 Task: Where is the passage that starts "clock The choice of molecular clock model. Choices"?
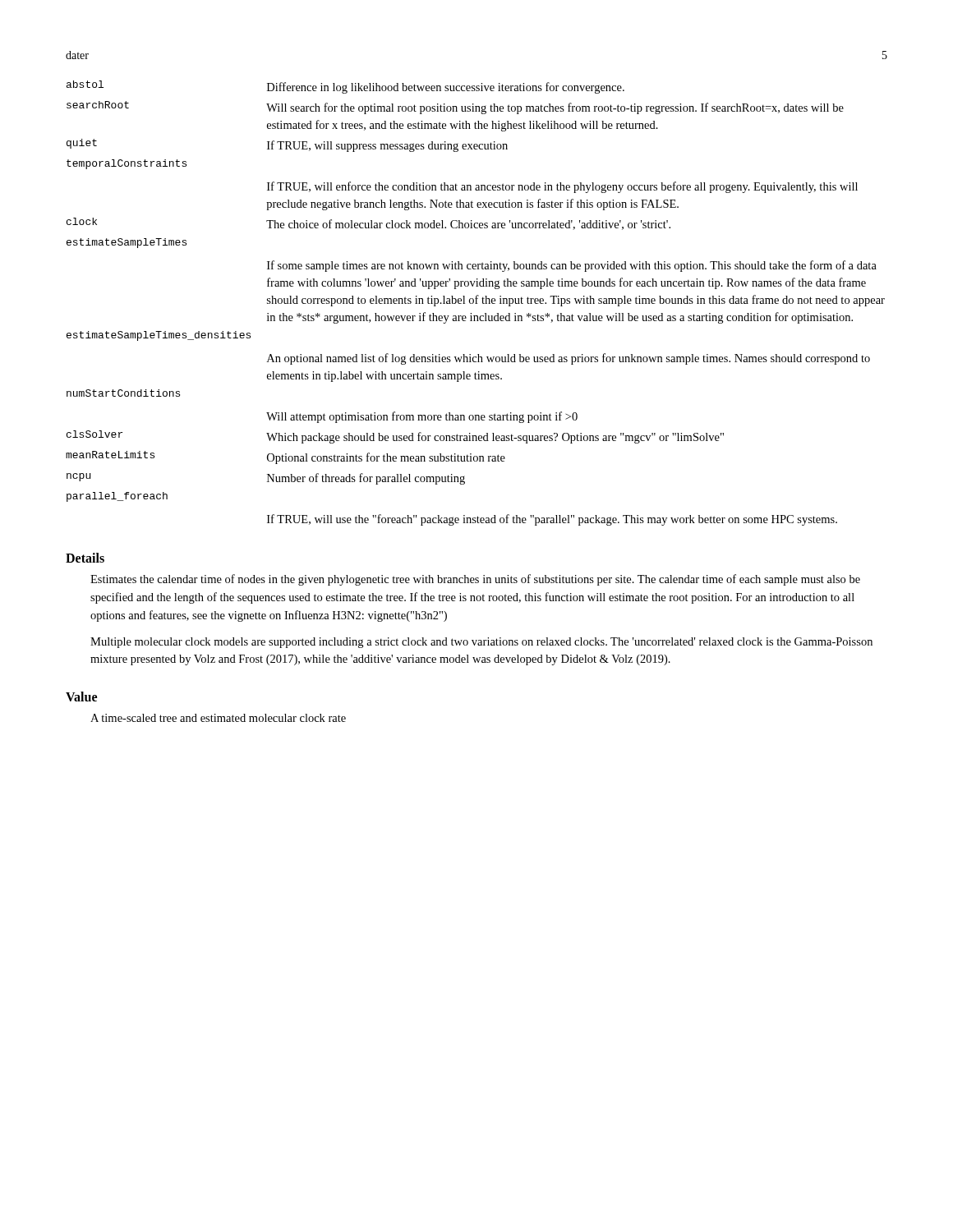476,225
